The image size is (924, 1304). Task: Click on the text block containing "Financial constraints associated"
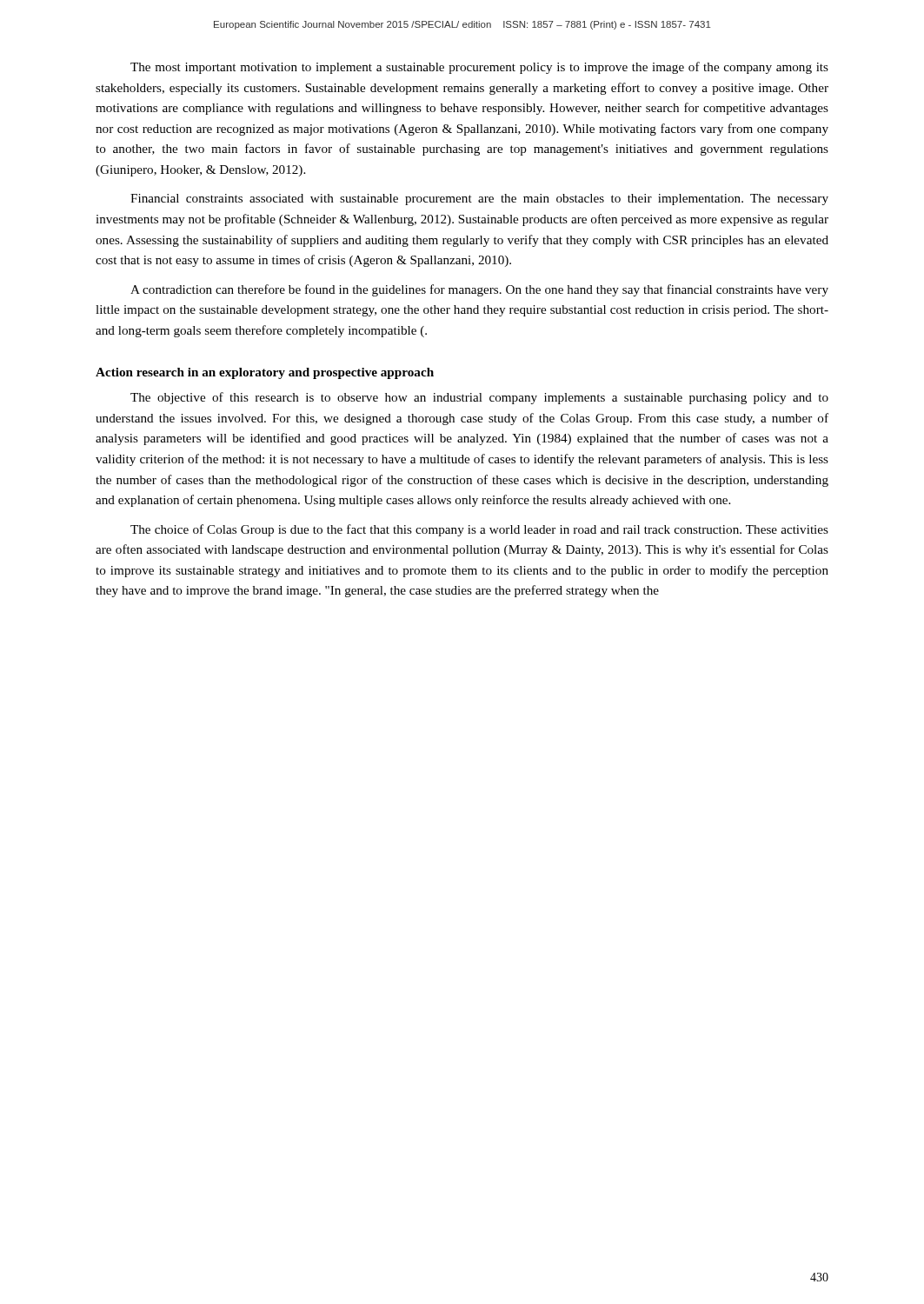pyautogui.click(x=462, y=229)
